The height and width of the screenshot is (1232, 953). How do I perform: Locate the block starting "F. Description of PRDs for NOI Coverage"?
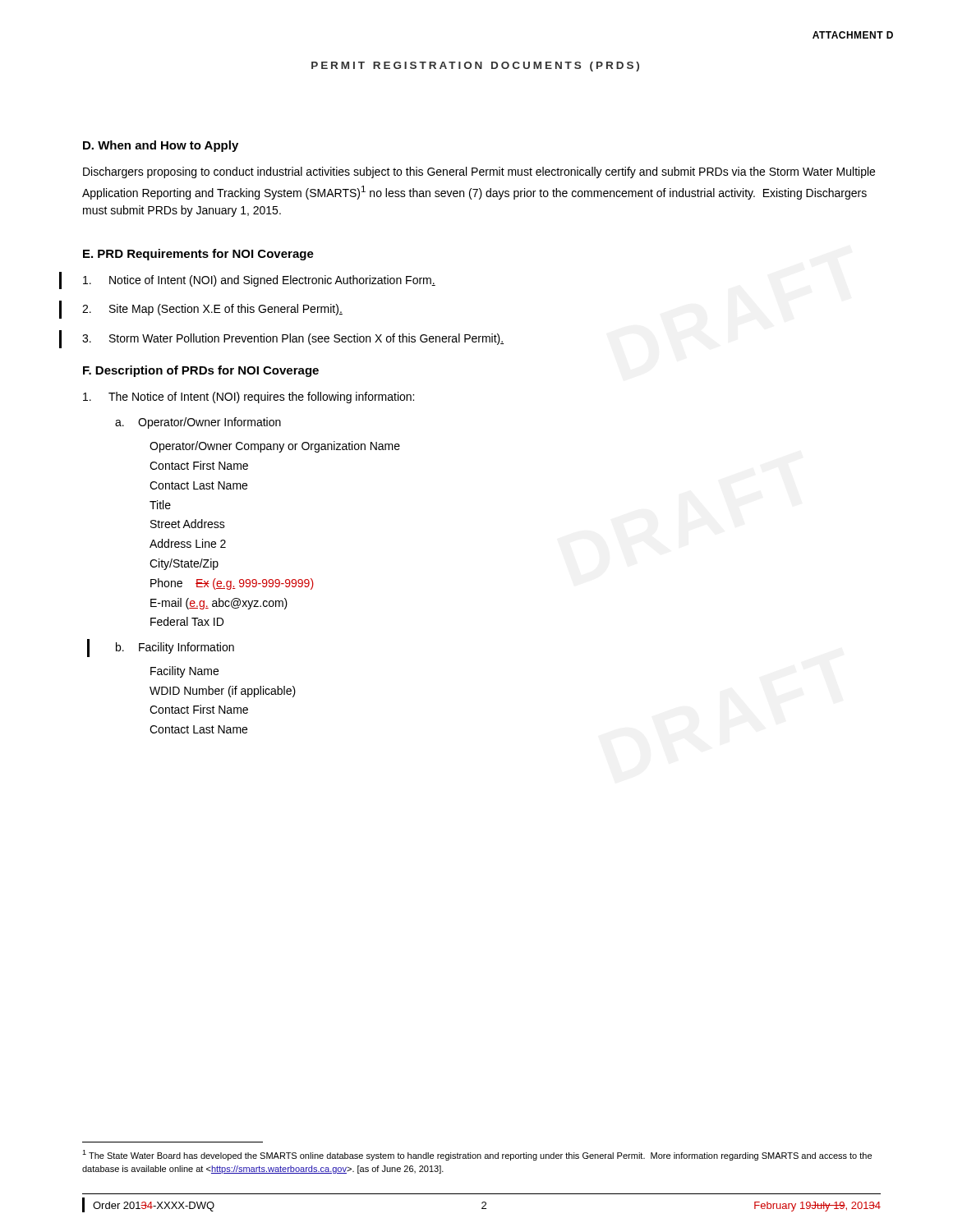pyautogui.click(x=201, y=370)
